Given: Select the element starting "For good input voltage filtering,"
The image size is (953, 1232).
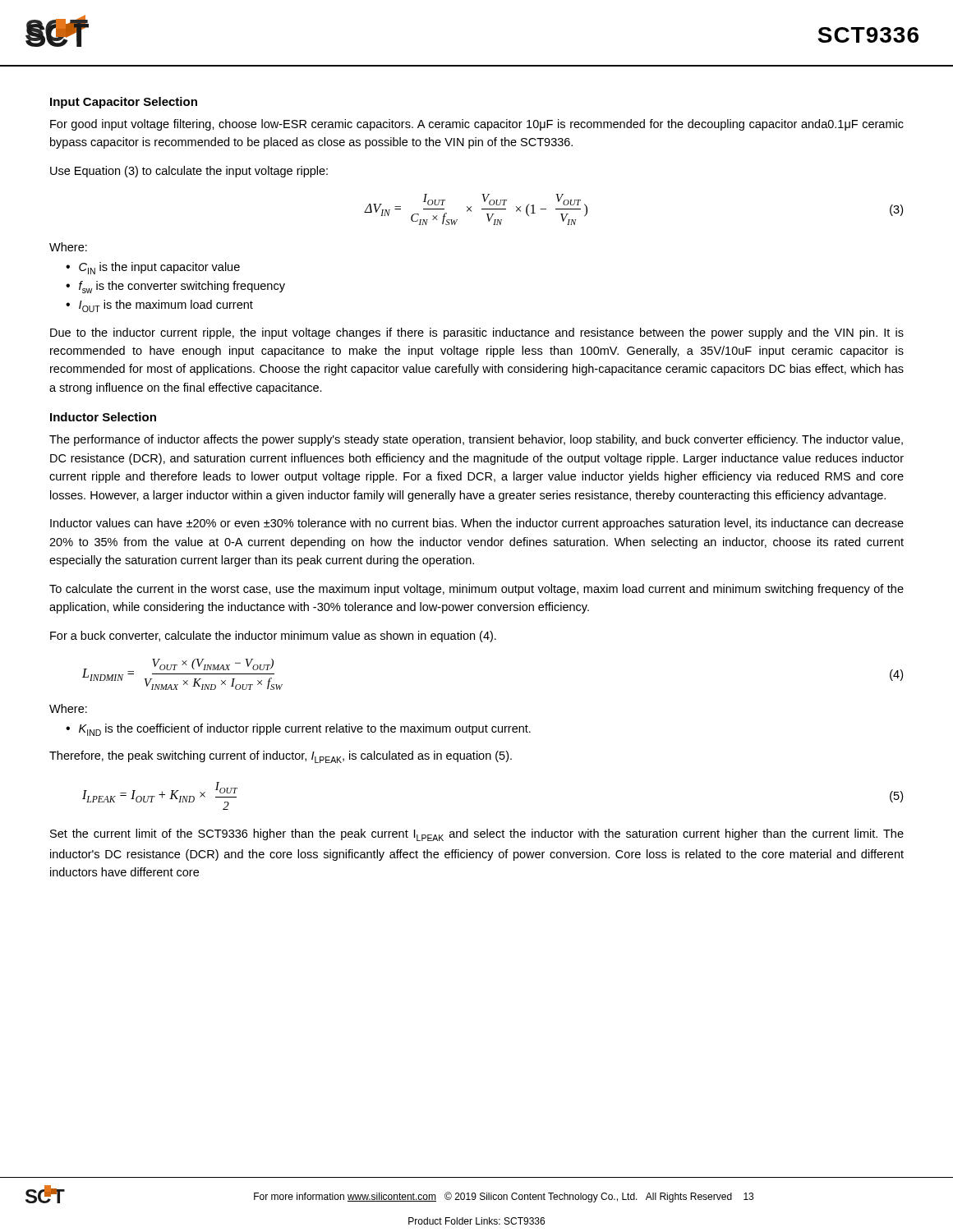Looking at the screenshot, I should coord(476,133).
